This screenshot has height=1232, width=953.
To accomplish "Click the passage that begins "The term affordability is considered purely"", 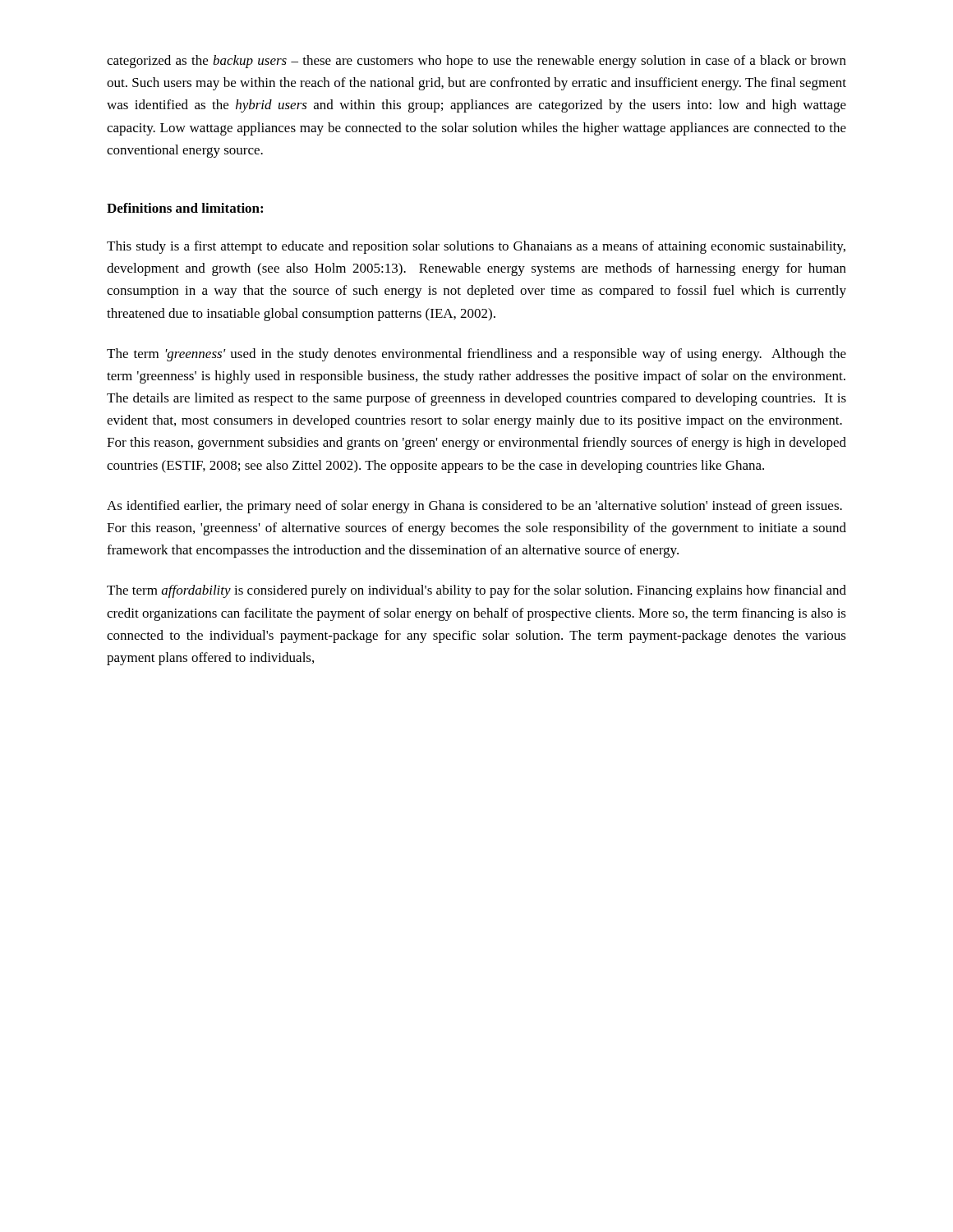I will 476,624.
